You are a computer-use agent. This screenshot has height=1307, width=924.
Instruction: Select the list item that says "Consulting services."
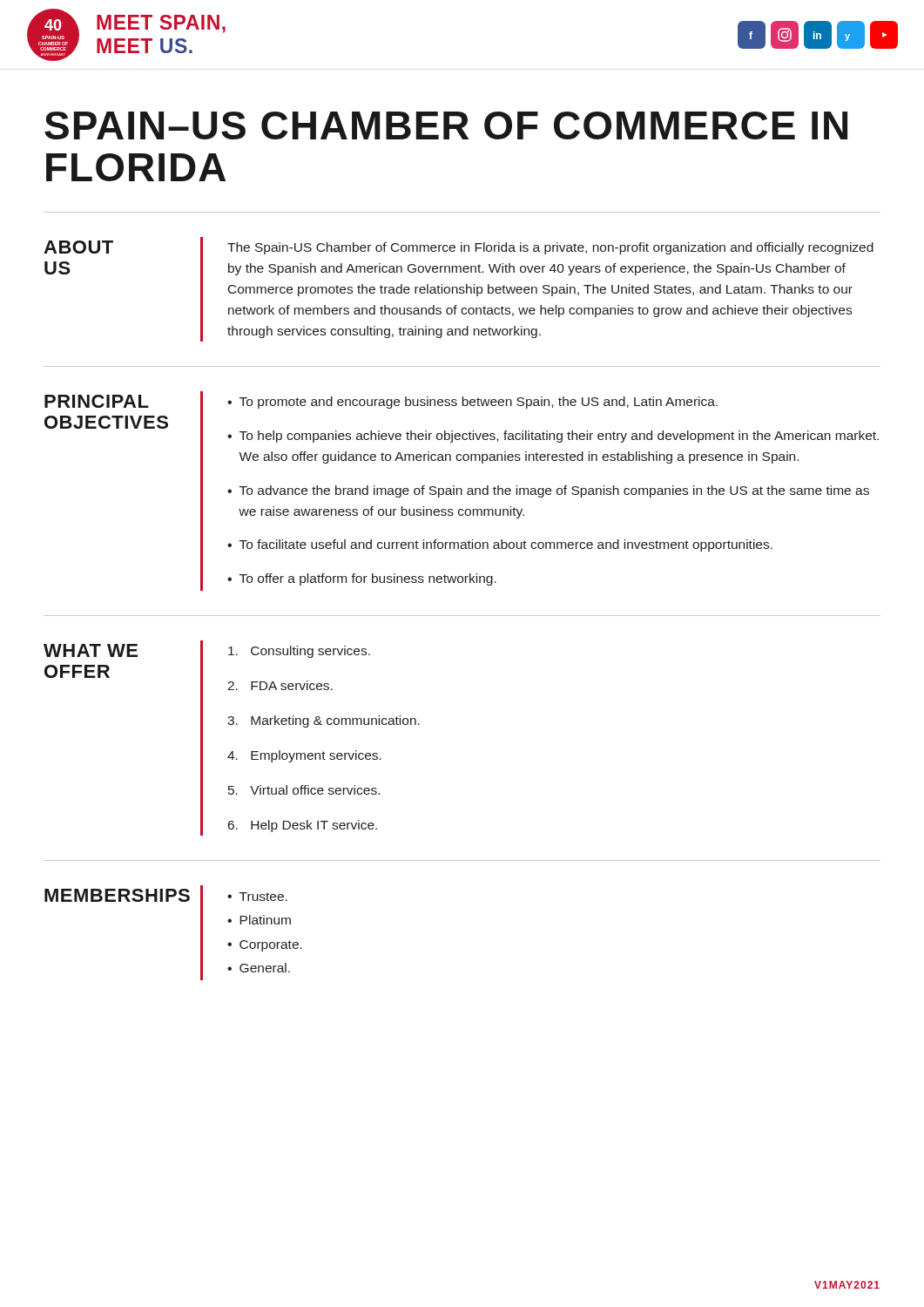[299, 651]
